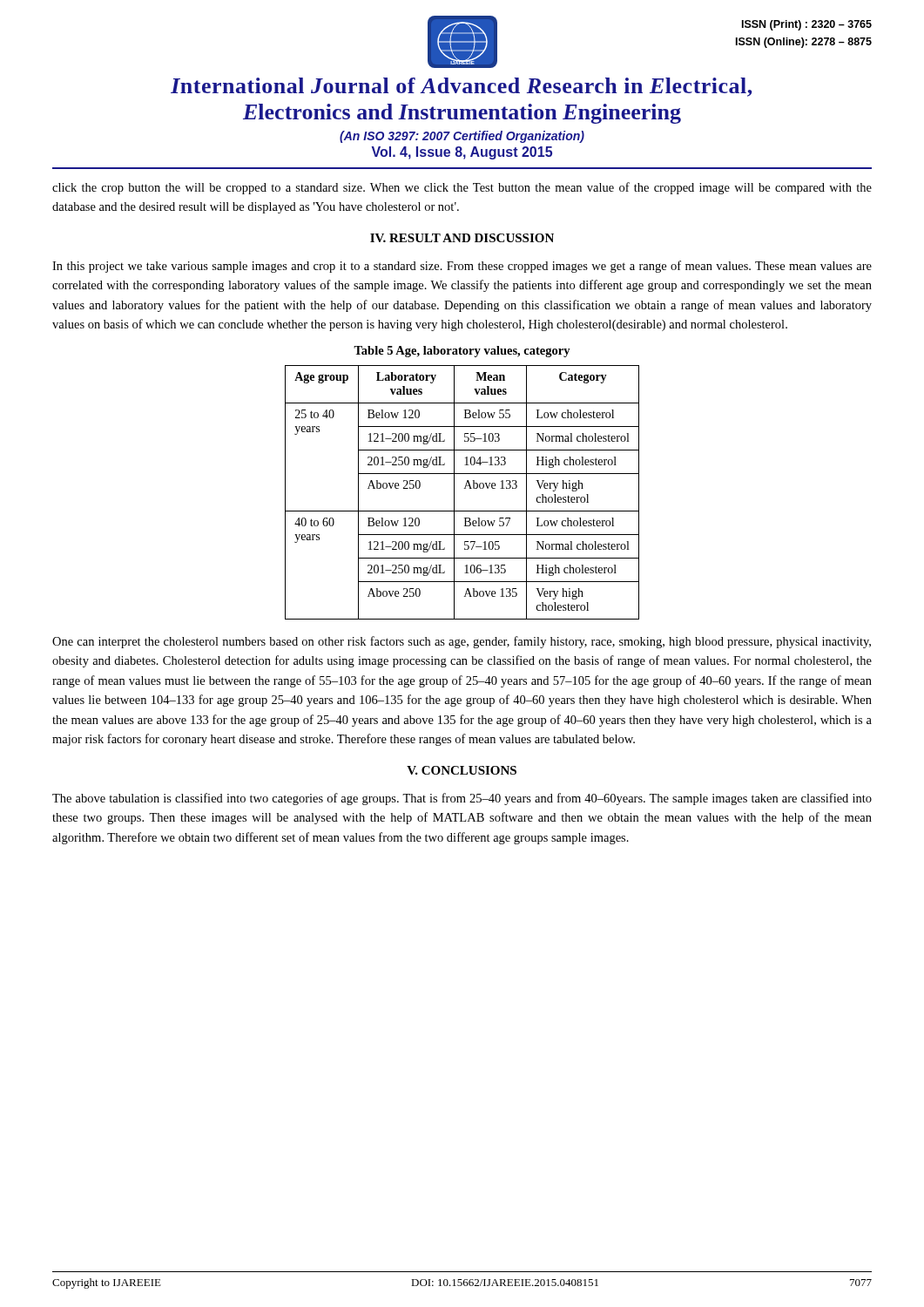Point to the region starting "Table 5 Age, laboratory values, category"
This screenshot has height=1307, width=924.
[462, 350]
